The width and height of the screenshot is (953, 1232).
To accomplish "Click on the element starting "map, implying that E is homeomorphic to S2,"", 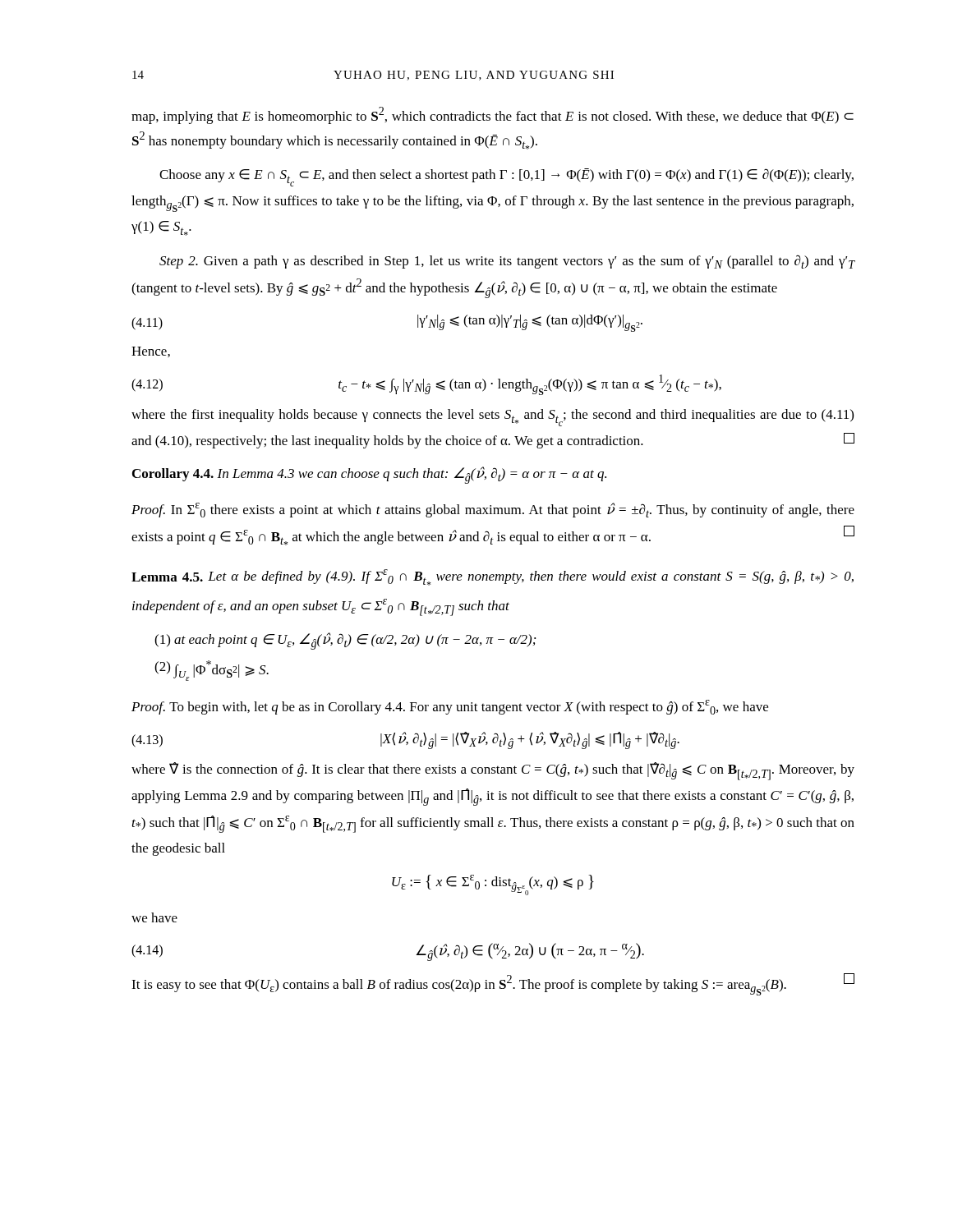I will pos(493,130).
